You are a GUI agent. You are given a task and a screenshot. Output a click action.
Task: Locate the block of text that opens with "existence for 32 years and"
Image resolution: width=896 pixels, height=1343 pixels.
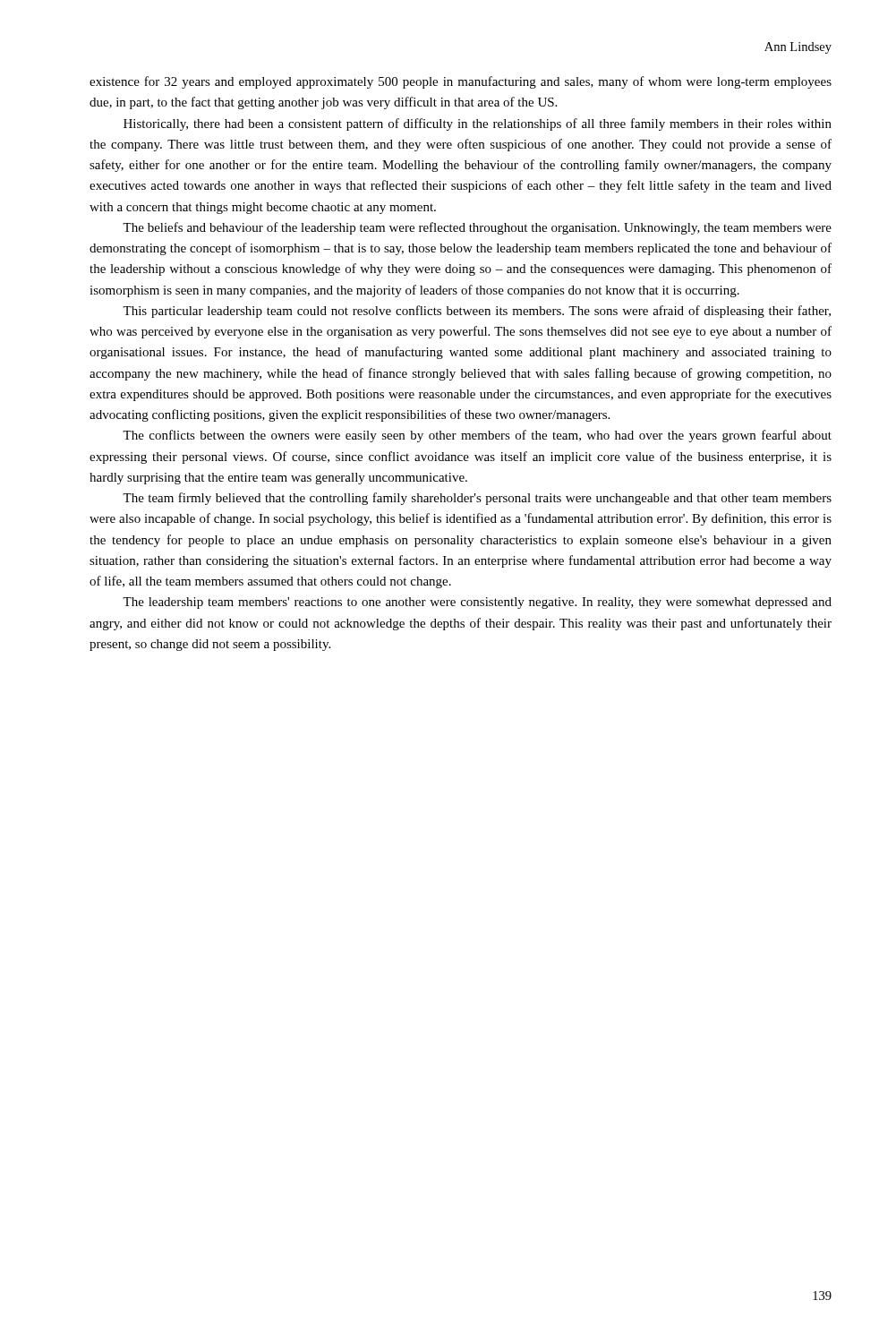point(461,363)
